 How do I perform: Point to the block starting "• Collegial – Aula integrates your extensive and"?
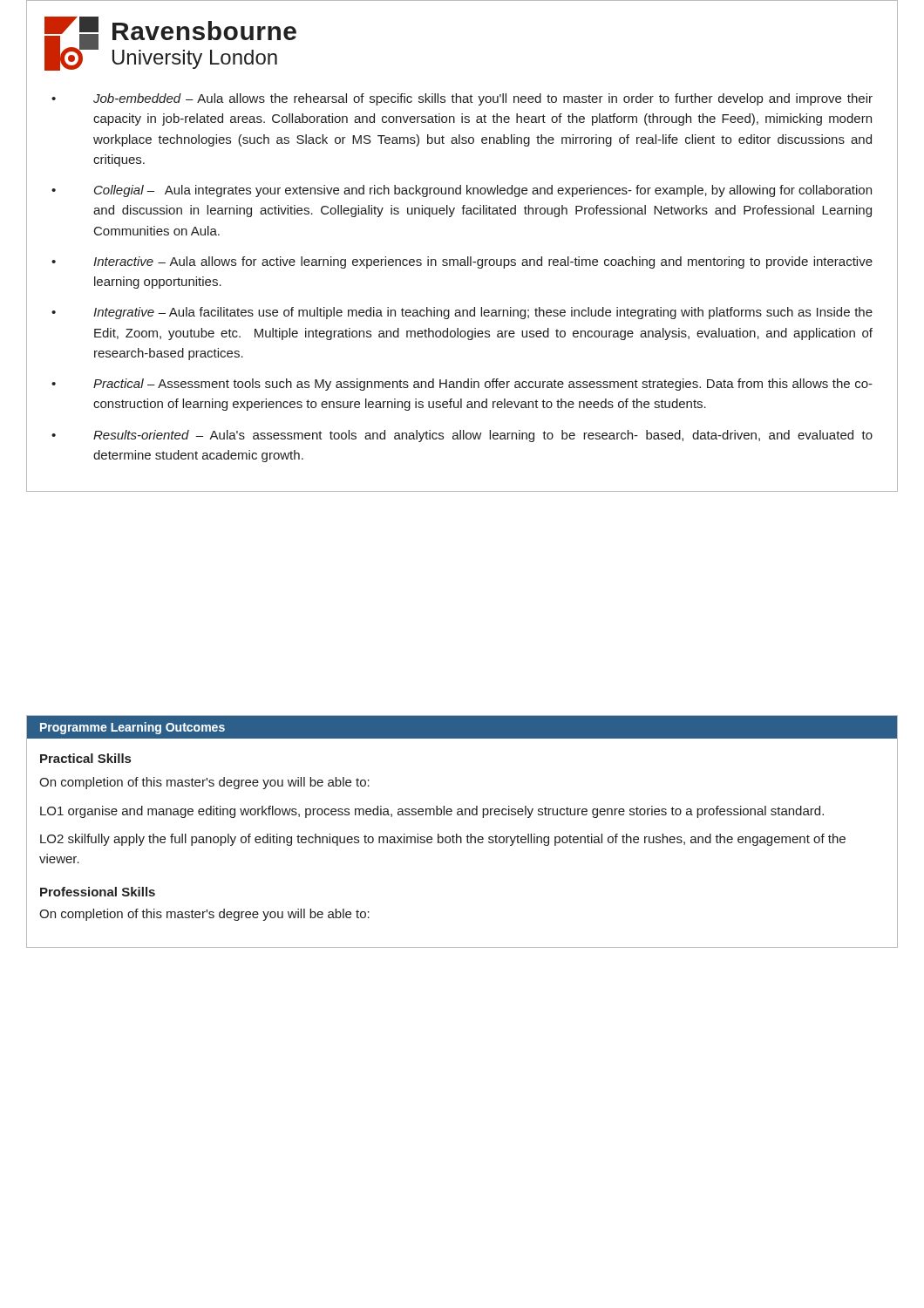[x=462, y=210]
